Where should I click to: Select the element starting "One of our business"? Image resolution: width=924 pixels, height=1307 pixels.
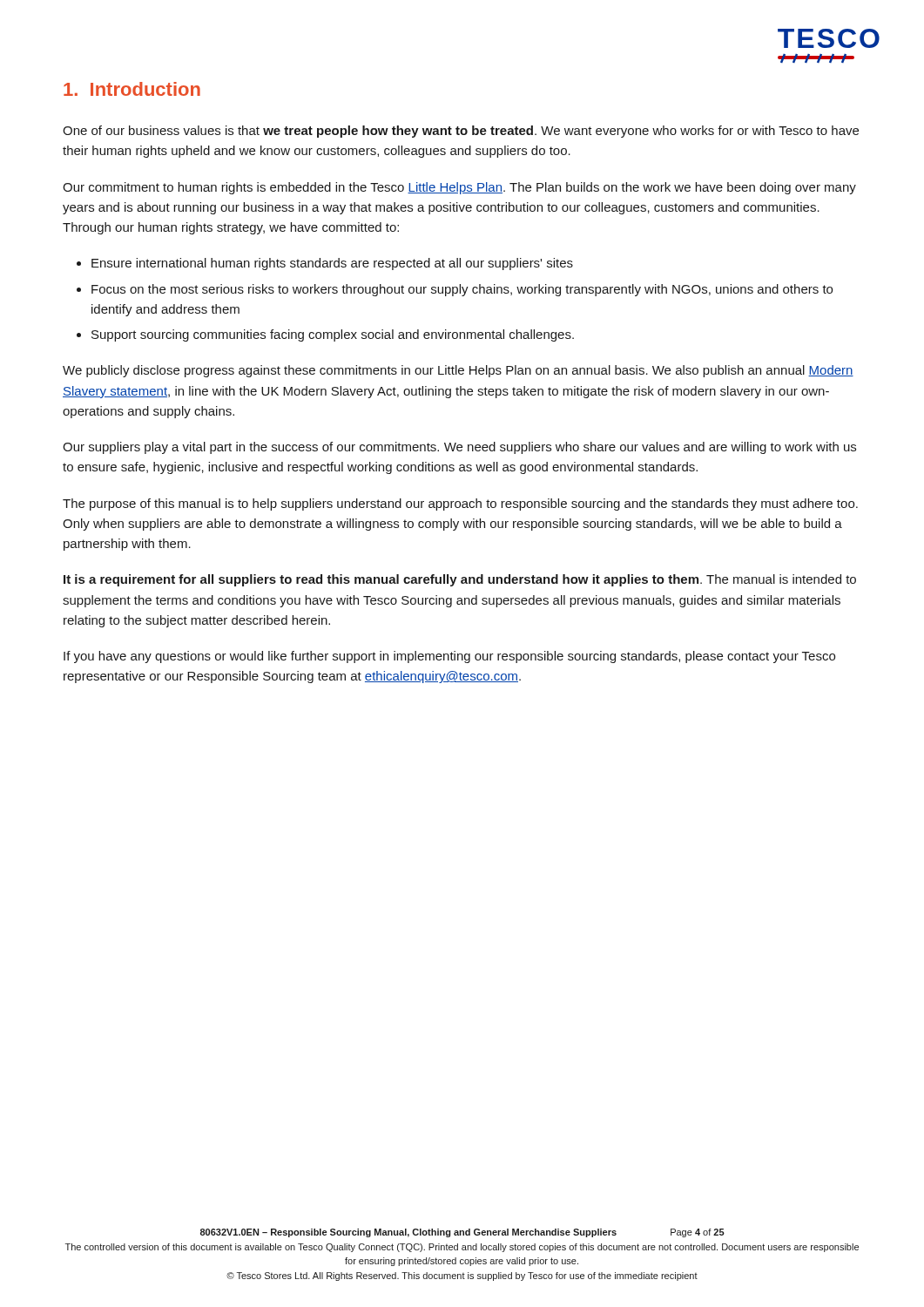[461, 140]
